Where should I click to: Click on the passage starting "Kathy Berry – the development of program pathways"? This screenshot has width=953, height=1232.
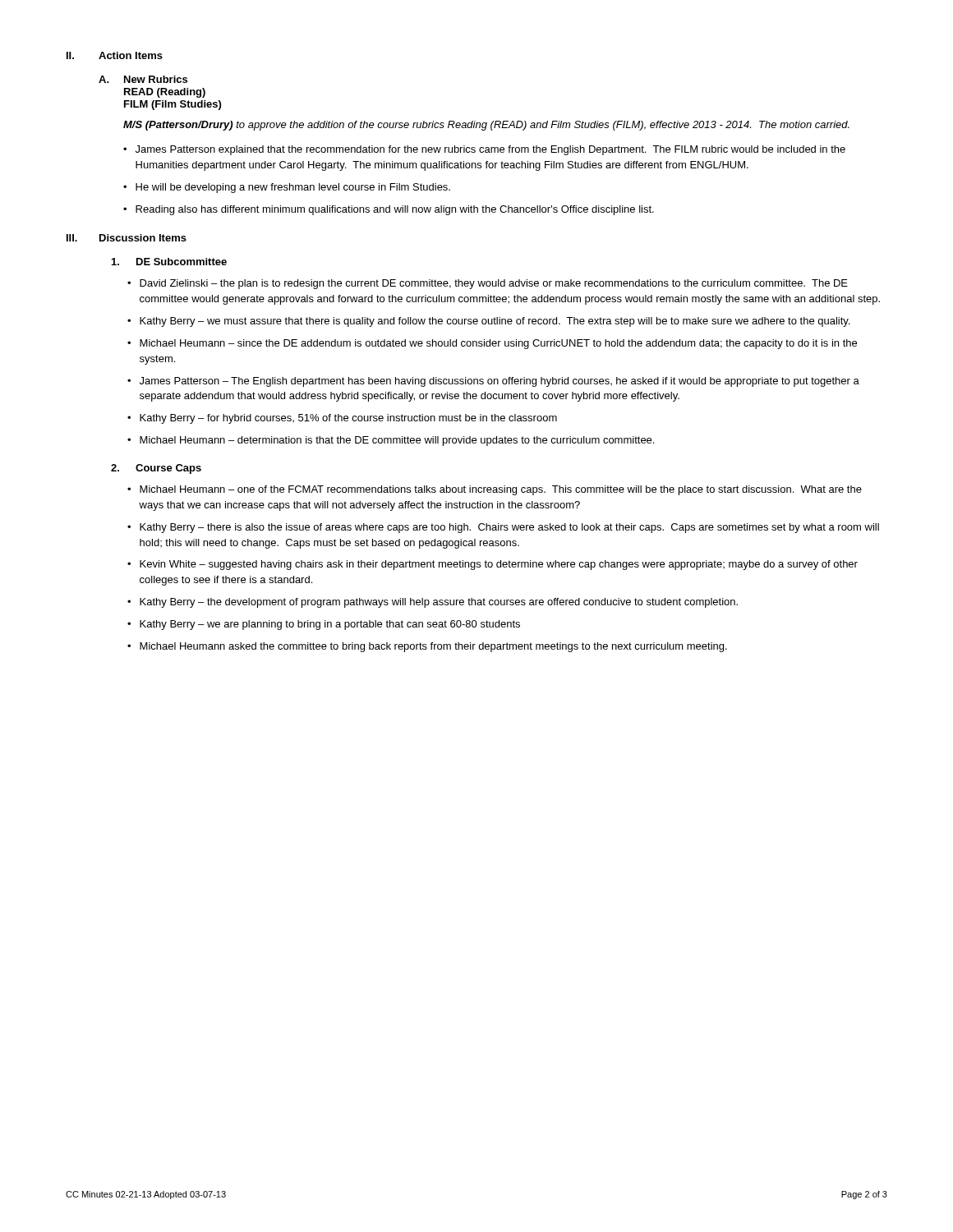tap(507, 602)
